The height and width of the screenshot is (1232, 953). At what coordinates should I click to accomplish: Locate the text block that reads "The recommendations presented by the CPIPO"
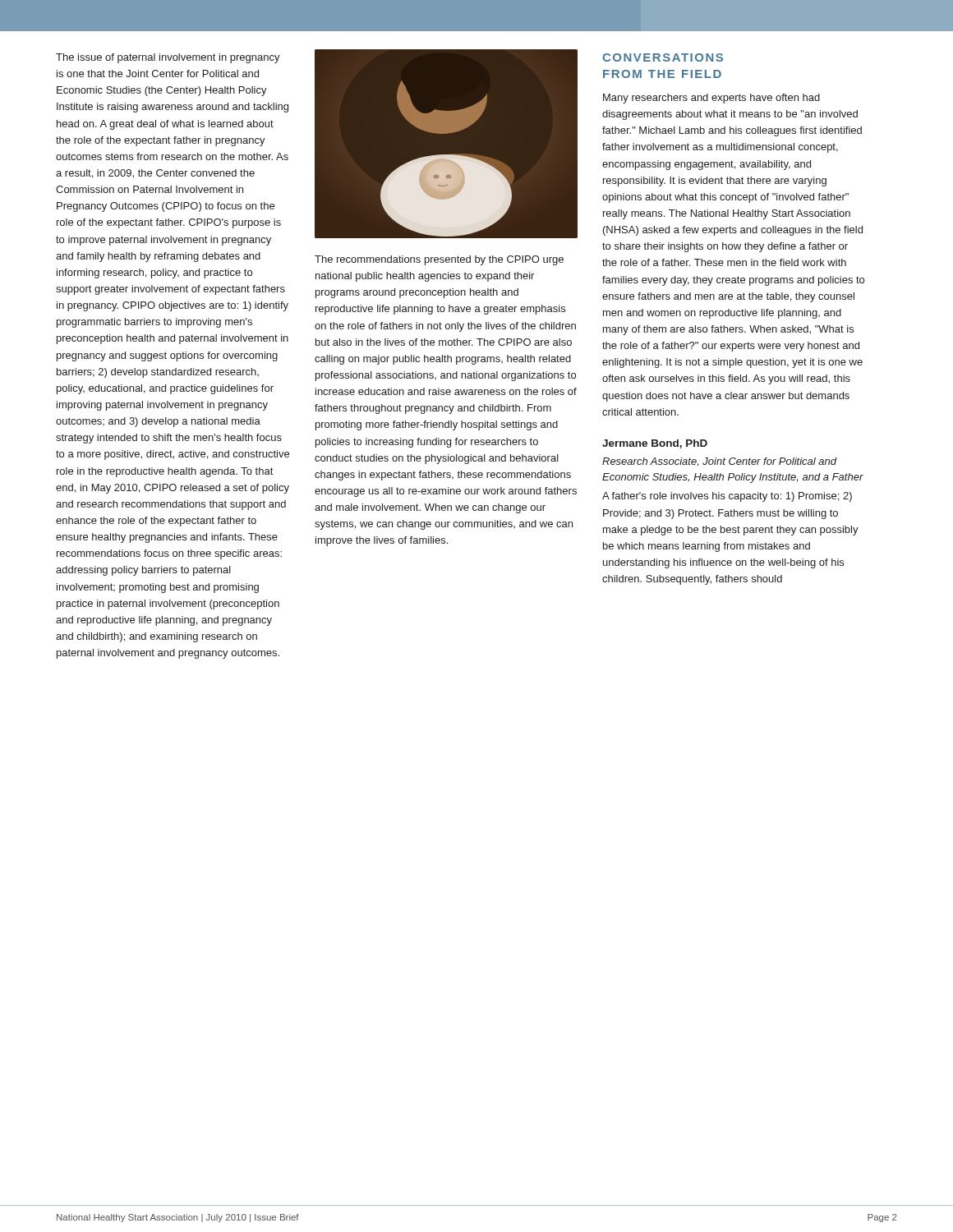pyautogui.click(x=446, y=400)
